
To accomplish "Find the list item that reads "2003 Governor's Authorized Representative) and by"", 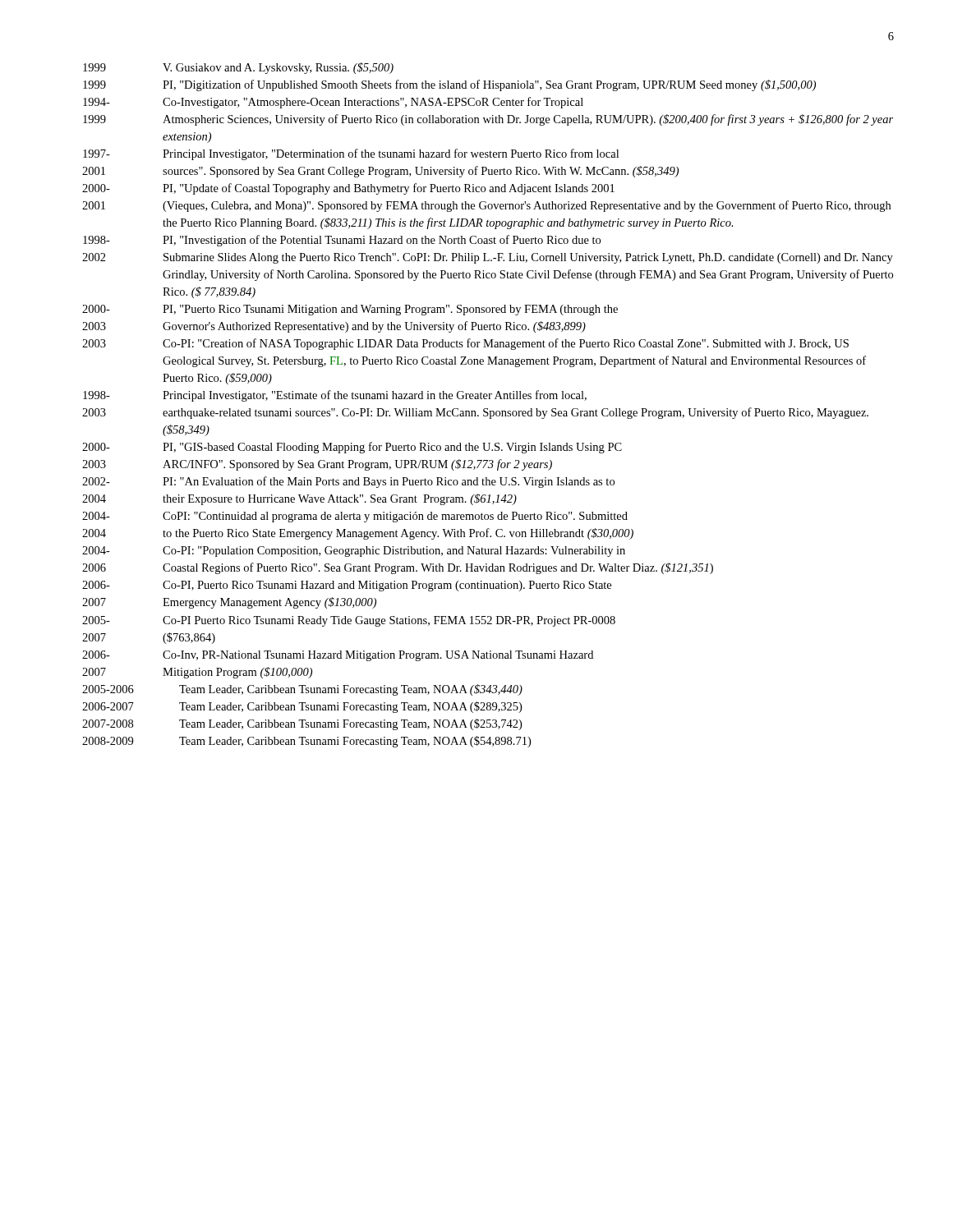I will [x=488, y=327].
